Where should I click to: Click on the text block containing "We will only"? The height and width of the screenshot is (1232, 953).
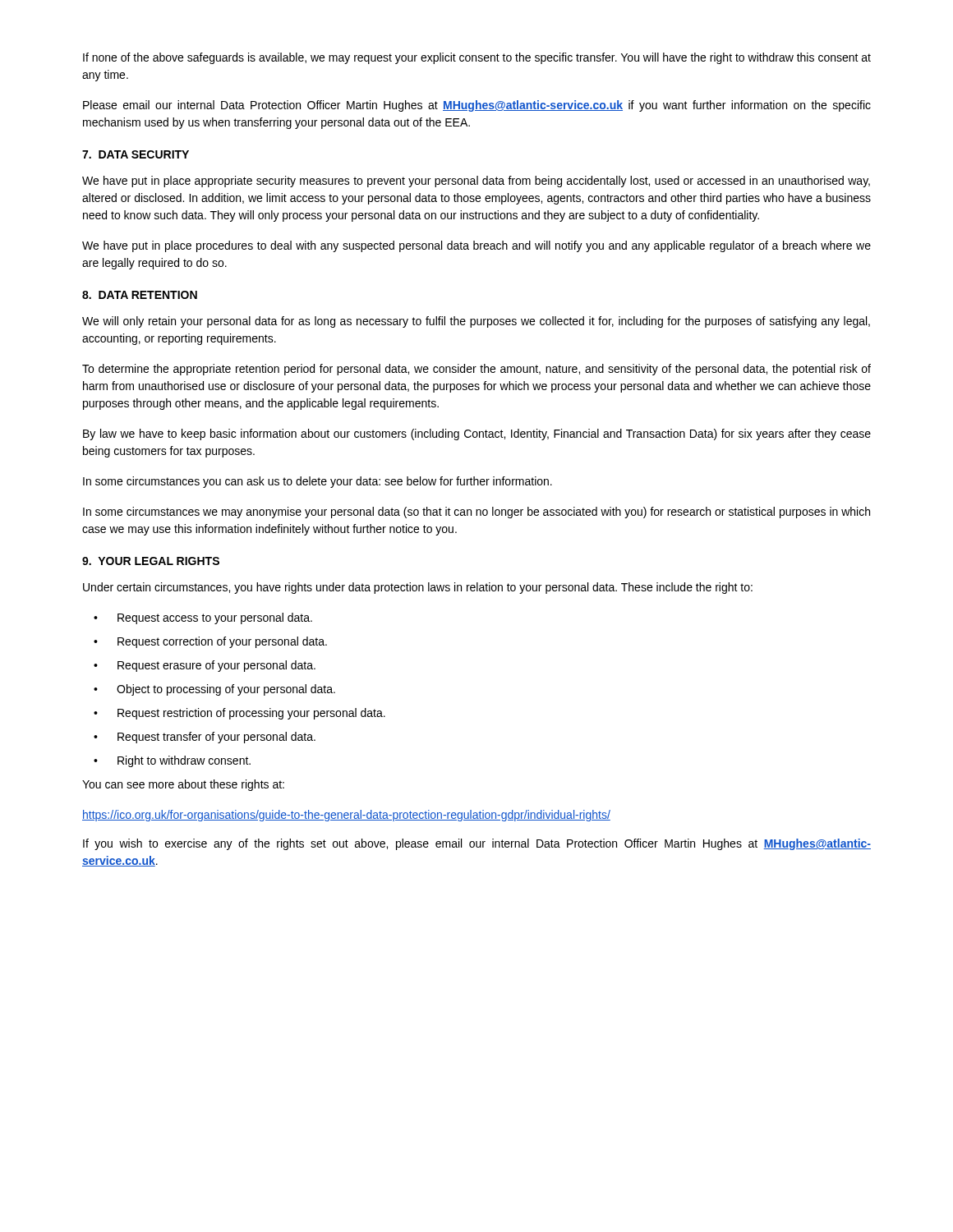click(x=476, y=330)
